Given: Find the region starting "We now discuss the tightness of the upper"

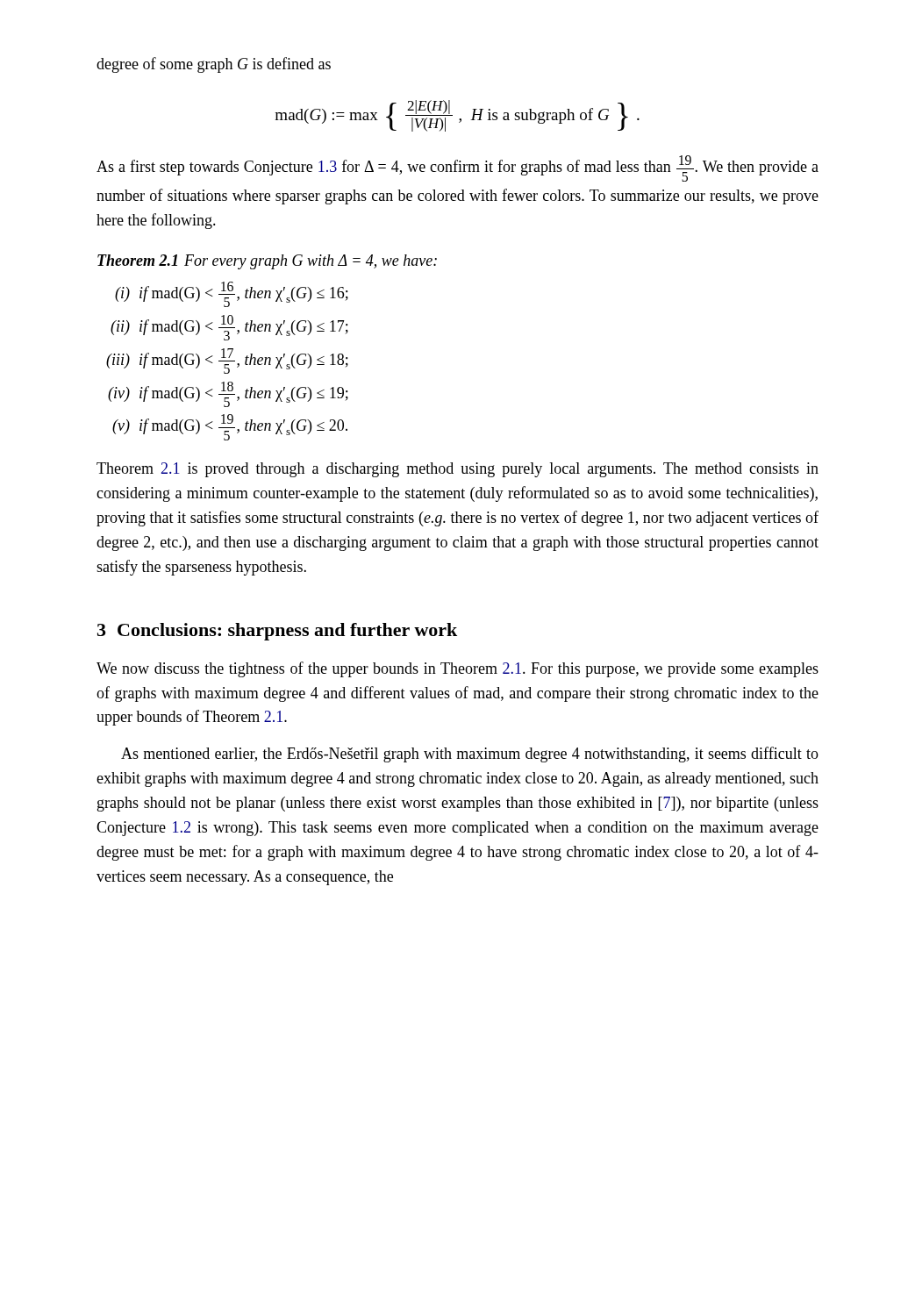Looking at the screenshot, I should coord(458,773).
